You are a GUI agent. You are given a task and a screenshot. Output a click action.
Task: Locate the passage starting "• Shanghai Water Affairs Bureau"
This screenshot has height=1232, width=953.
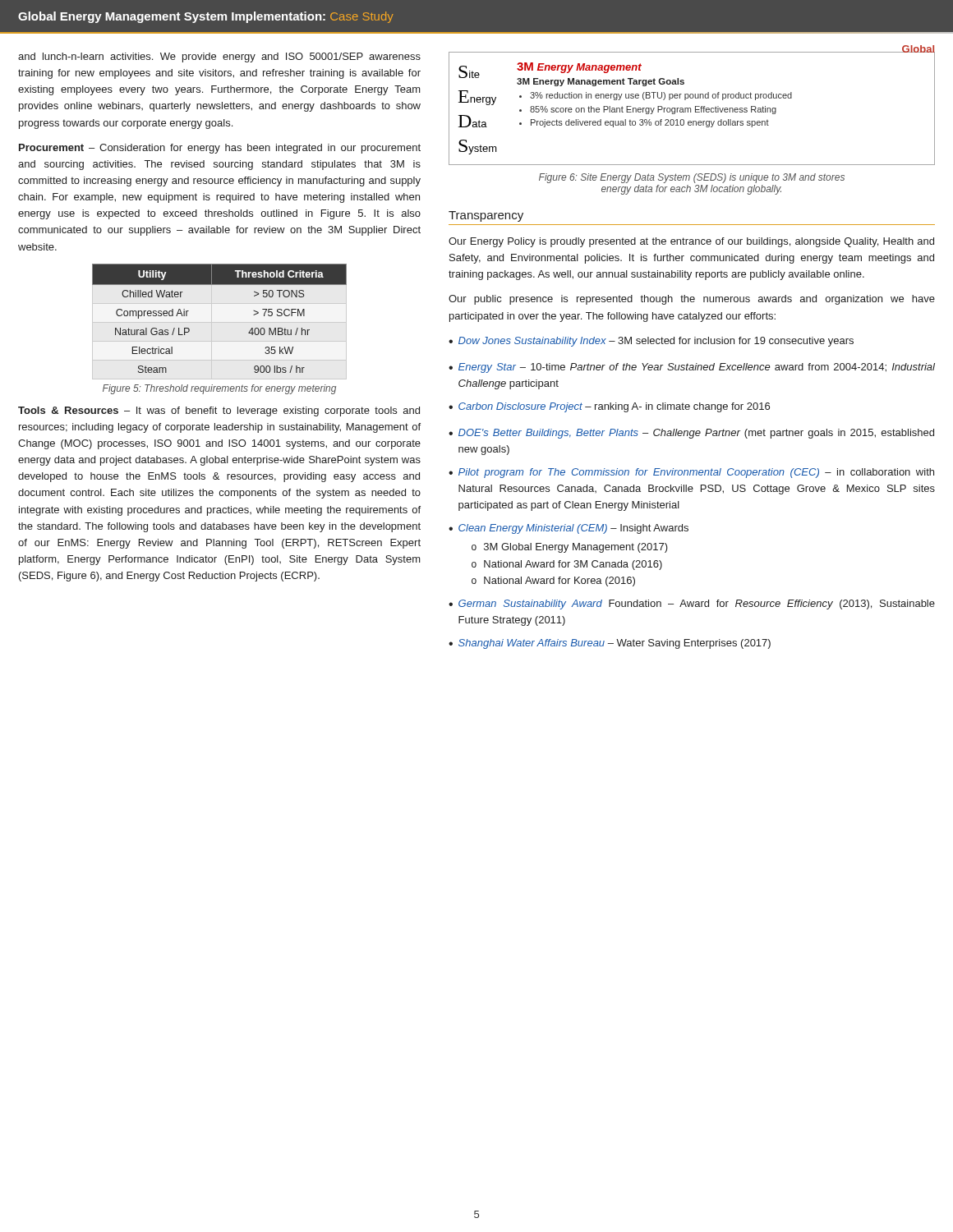692,645
